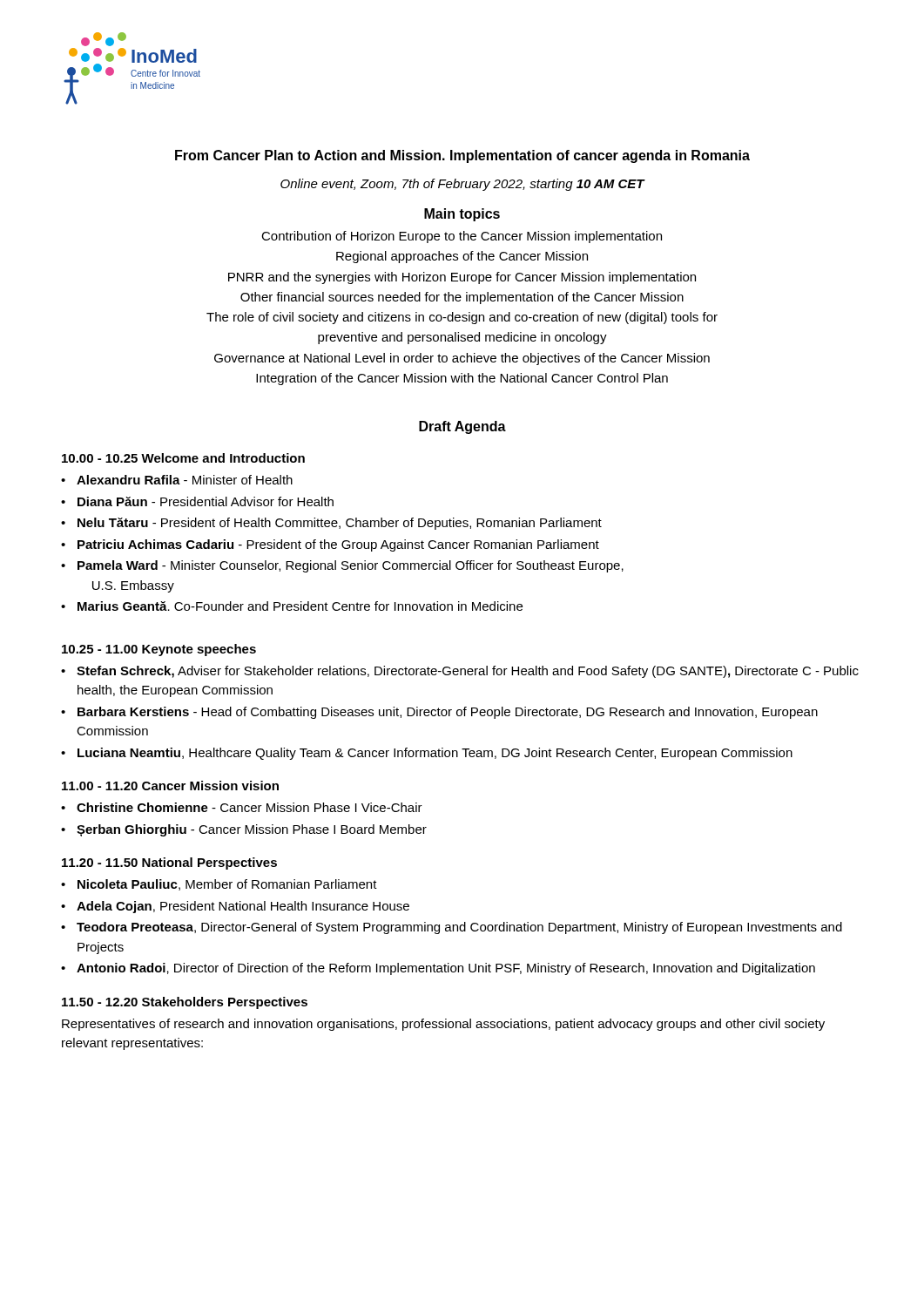The height and width of the screenshot is (1307, 924).
Task: Navigate to the element starting "Pamela Ward -"
Action: (350, 575)
